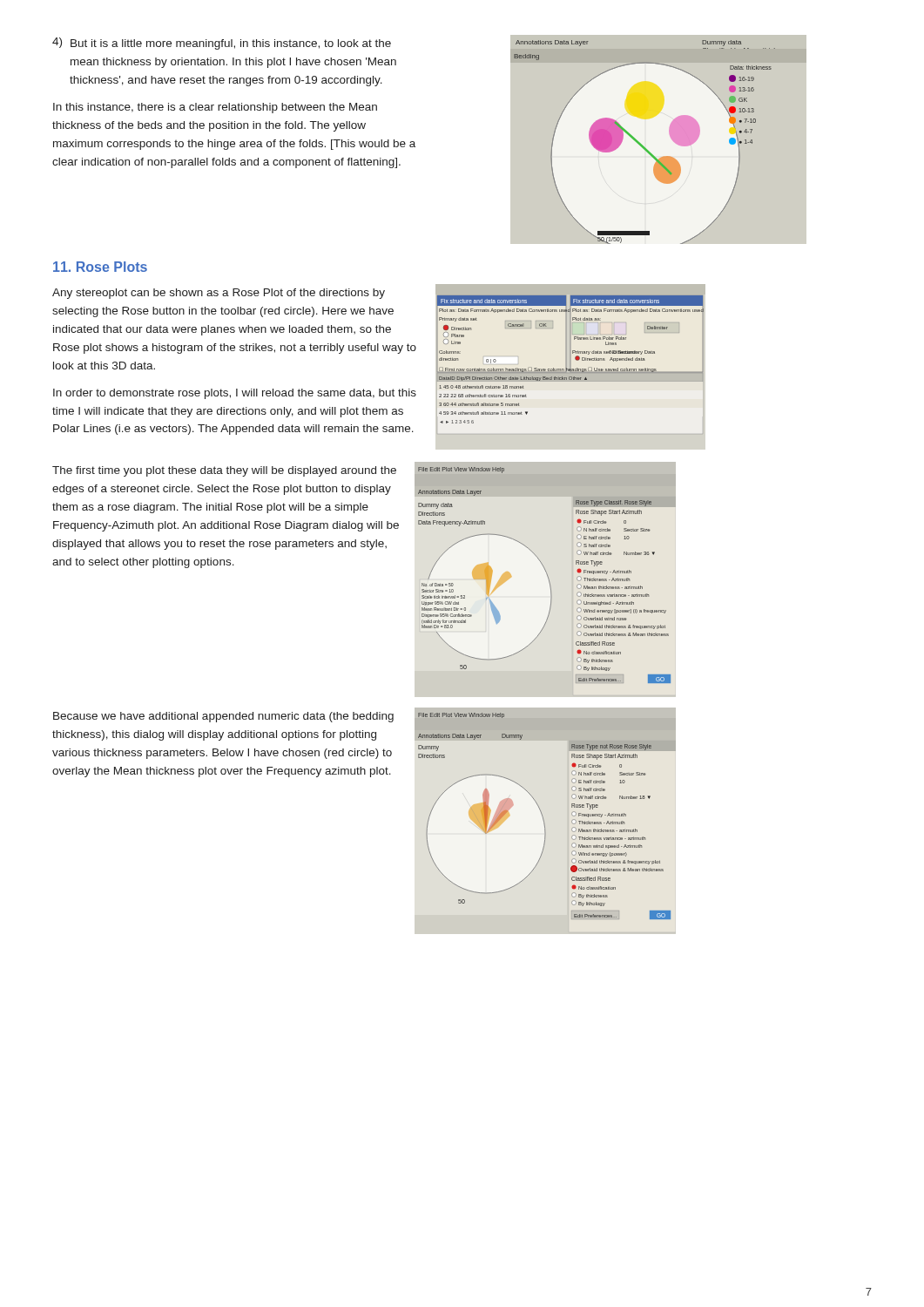Viewport: 924px width, 1307px height.
Task: Navigate to the region starting "In order to demonstrate"
Action: (x=234, y=410)
